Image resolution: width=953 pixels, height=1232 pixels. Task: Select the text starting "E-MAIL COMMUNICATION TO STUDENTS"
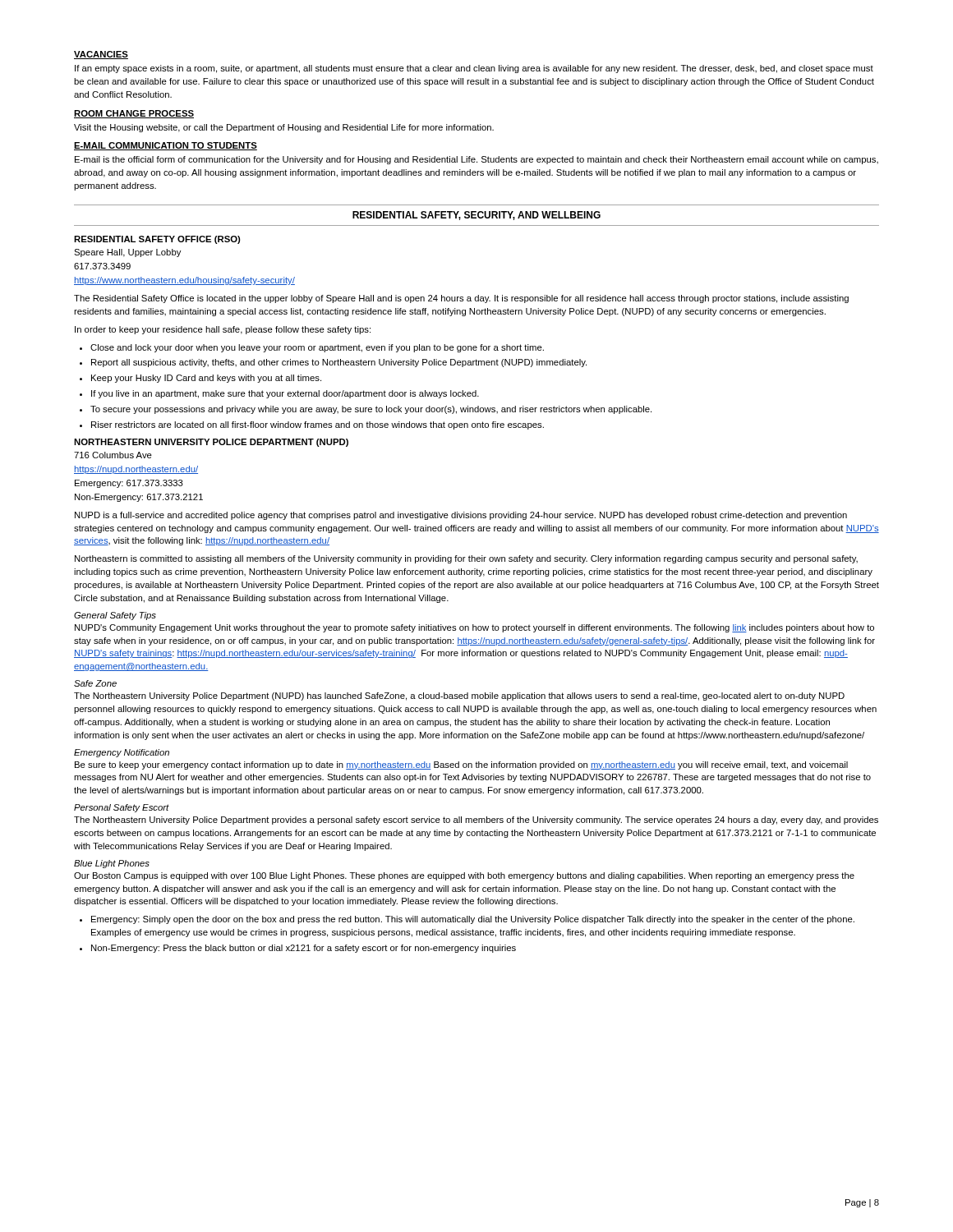click(165, 146)
